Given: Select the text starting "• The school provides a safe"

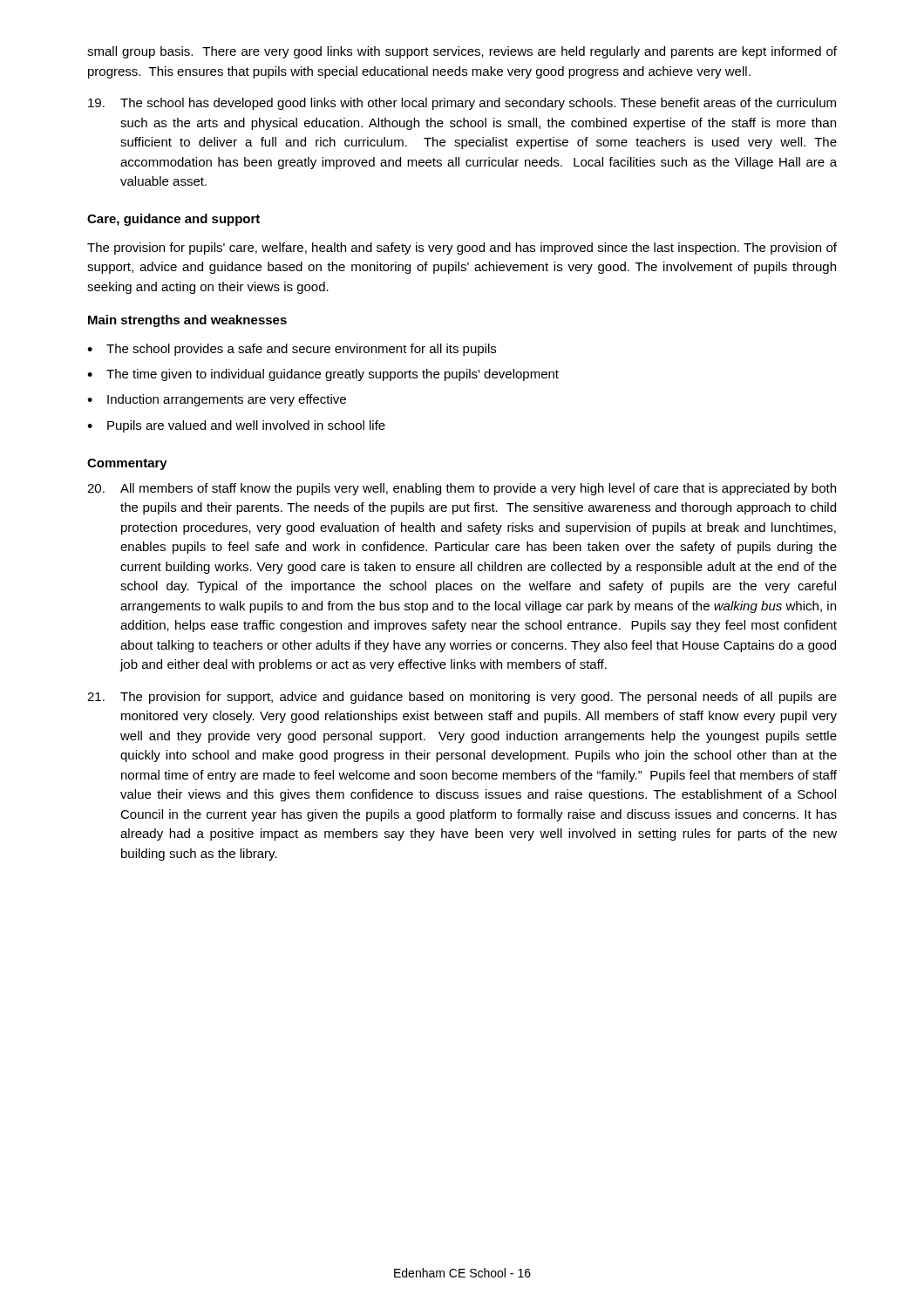Looking at the screenshot, I should [292, 350].
